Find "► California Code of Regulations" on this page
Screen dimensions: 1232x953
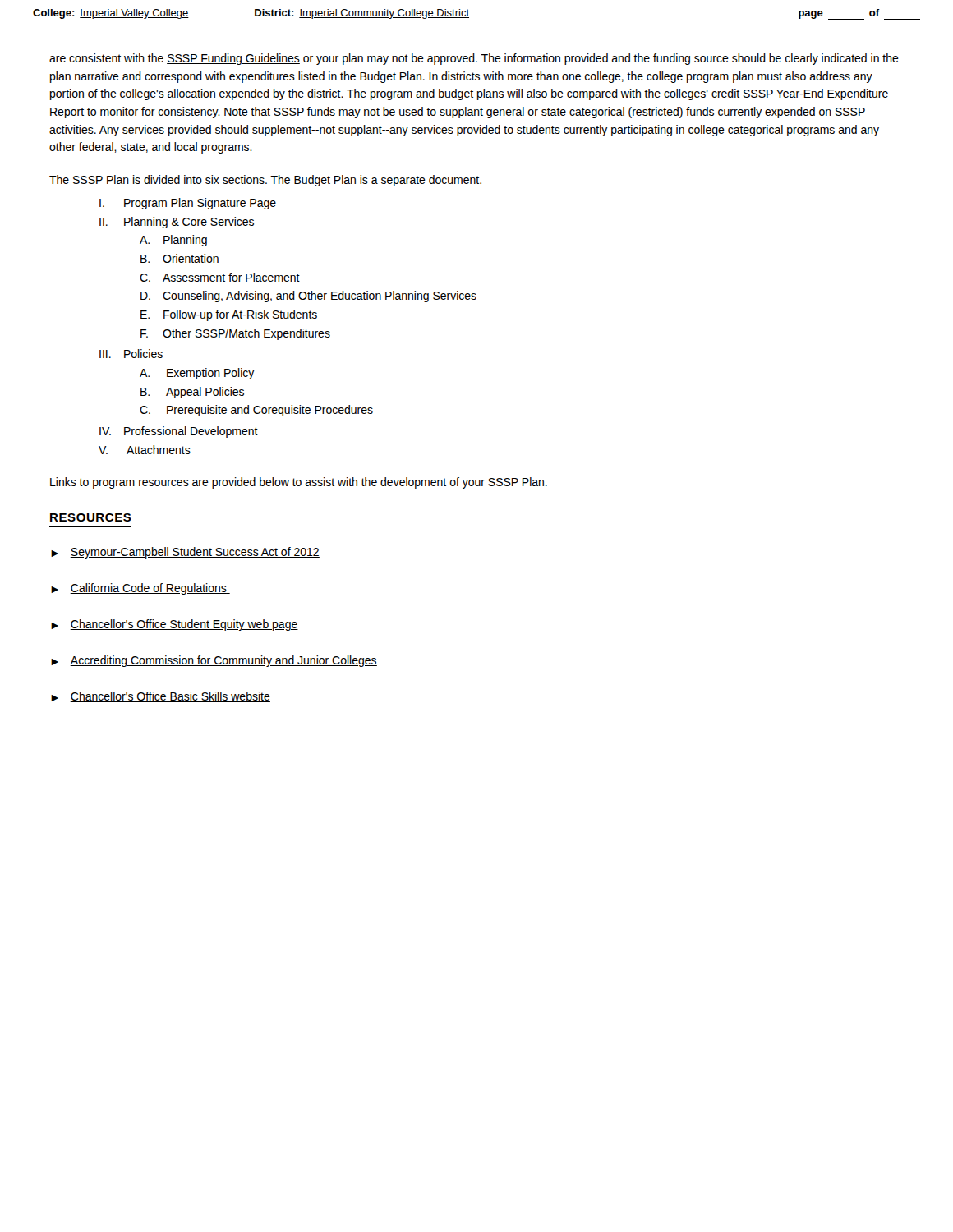[140, 589]
